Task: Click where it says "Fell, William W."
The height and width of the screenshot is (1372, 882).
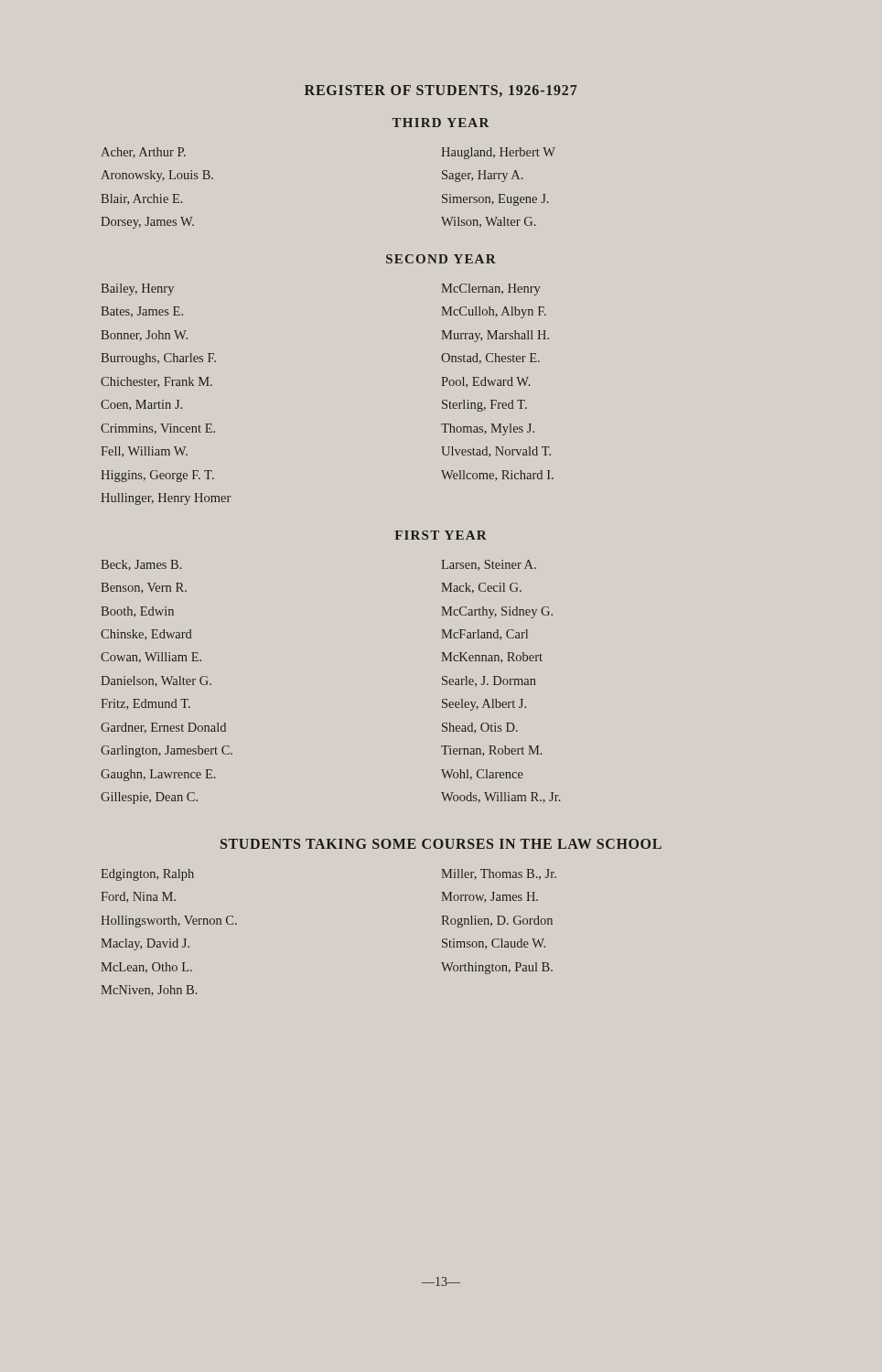Action: coord(144,452)
